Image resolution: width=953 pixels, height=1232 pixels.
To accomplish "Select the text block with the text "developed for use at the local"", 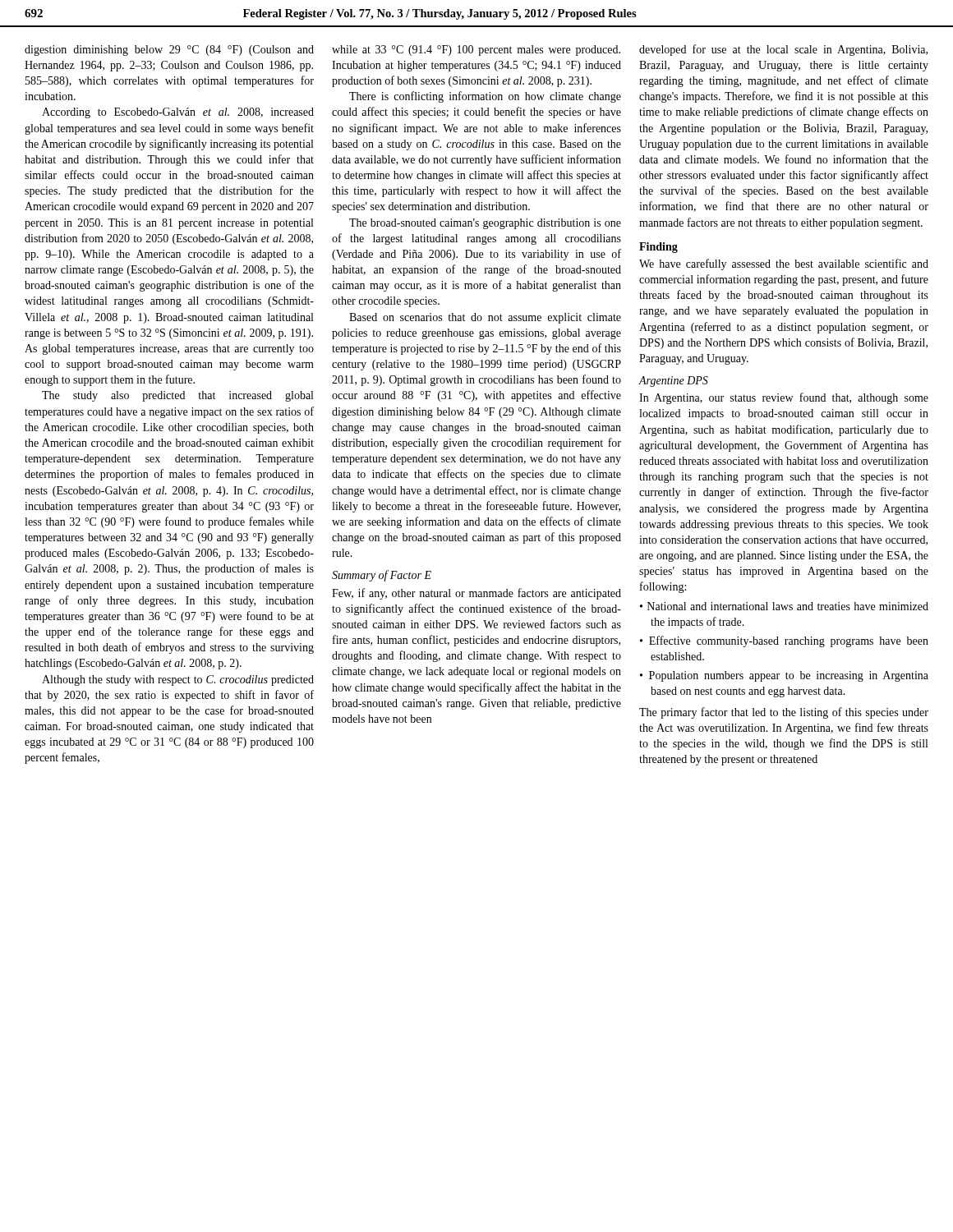I will (784, 136).
